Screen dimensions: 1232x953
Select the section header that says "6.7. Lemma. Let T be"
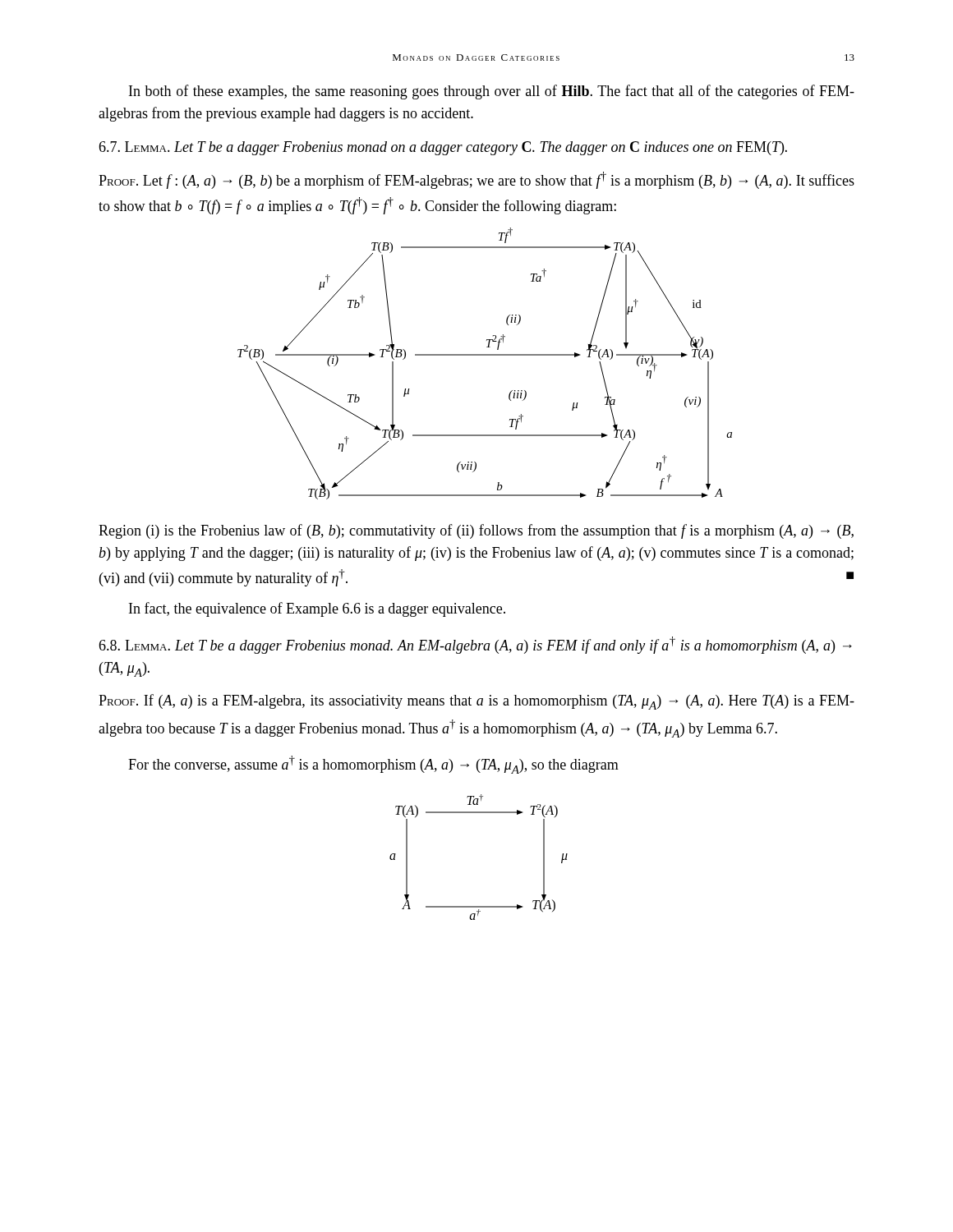tap(476, 147)
